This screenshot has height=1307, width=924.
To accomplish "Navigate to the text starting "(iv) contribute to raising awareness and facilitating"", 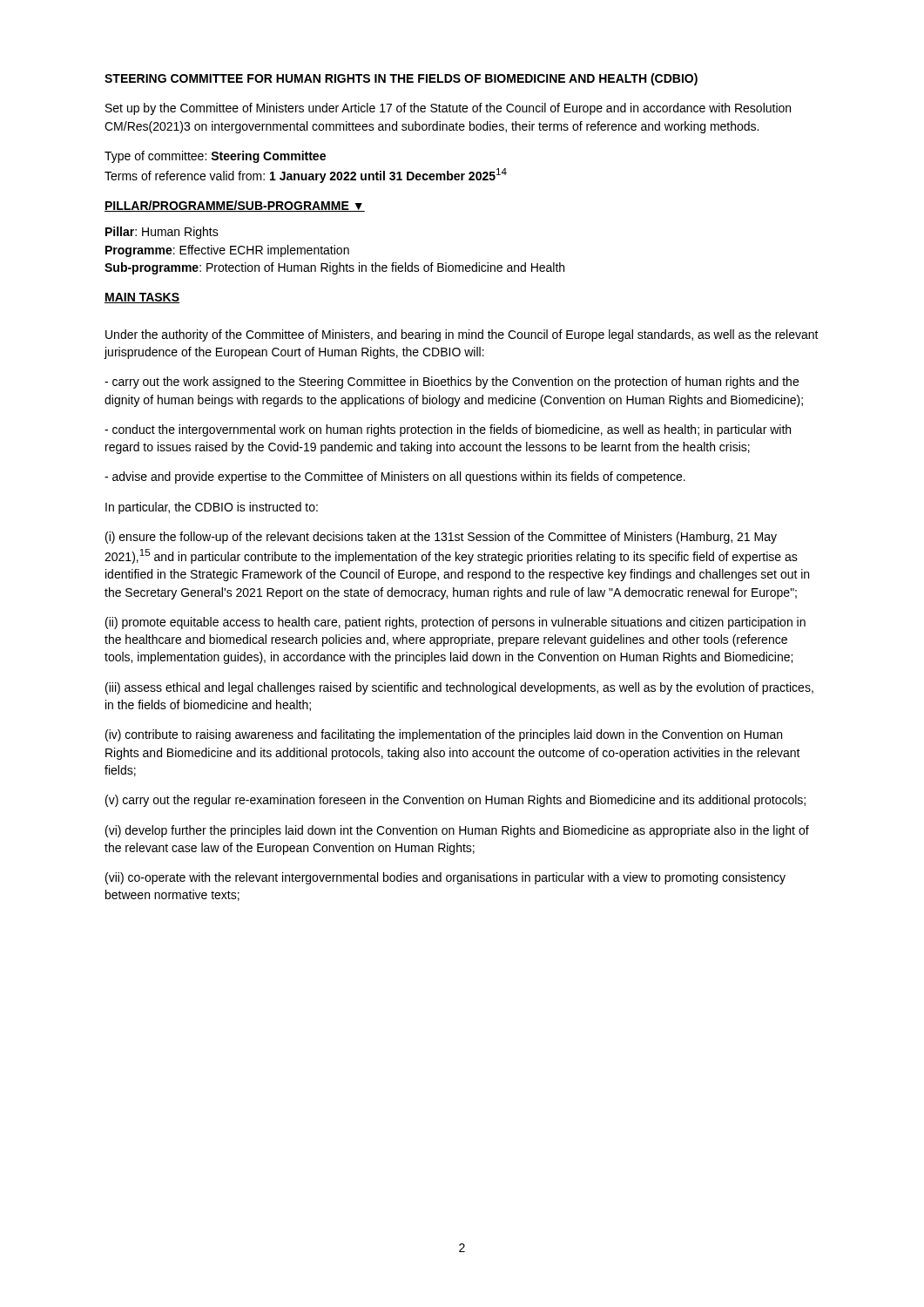I will tap(462, 753).
